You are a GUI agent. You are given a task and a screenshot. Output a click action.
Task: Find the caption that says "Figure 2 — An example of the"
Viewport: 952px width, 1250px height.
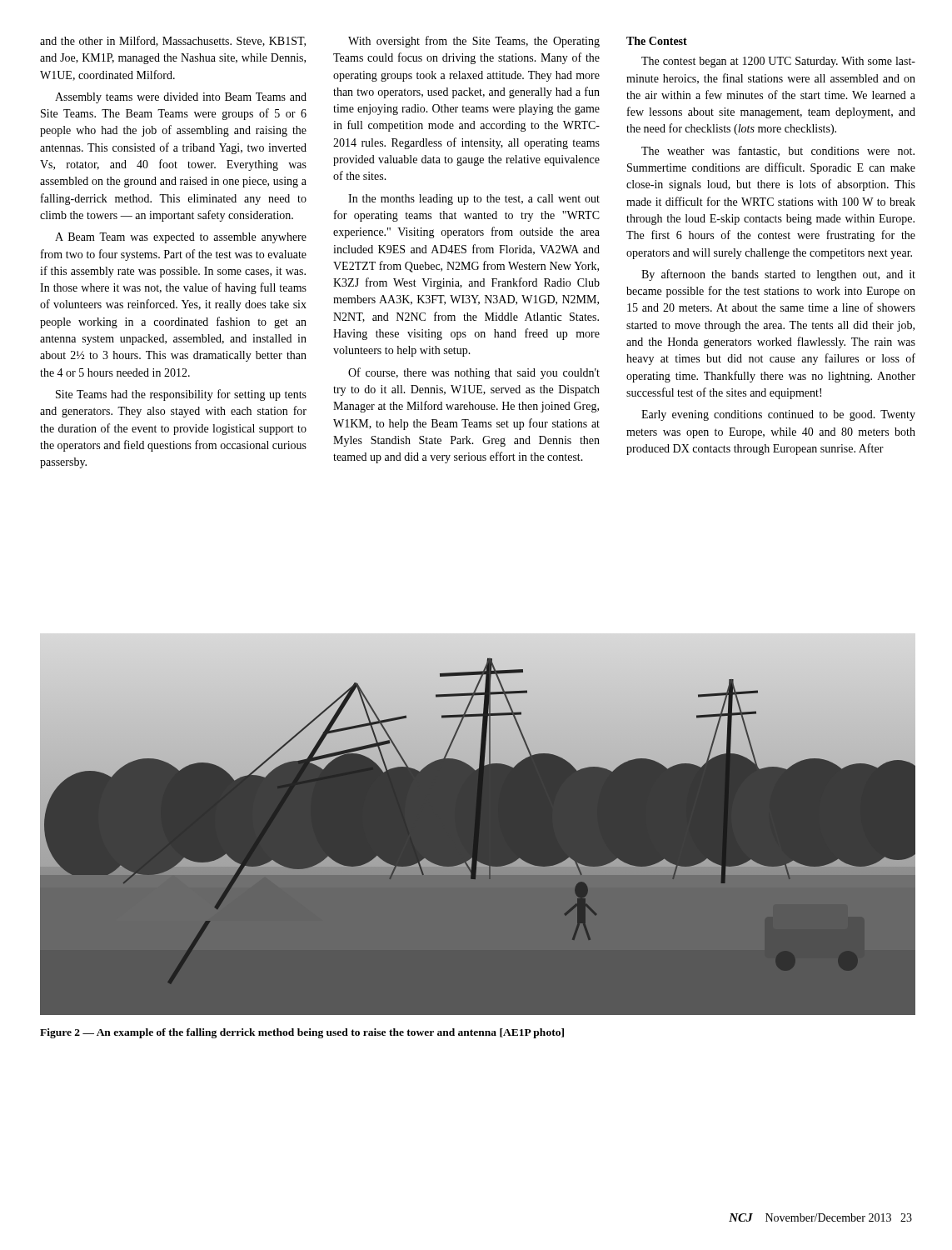click(477, 1032)
